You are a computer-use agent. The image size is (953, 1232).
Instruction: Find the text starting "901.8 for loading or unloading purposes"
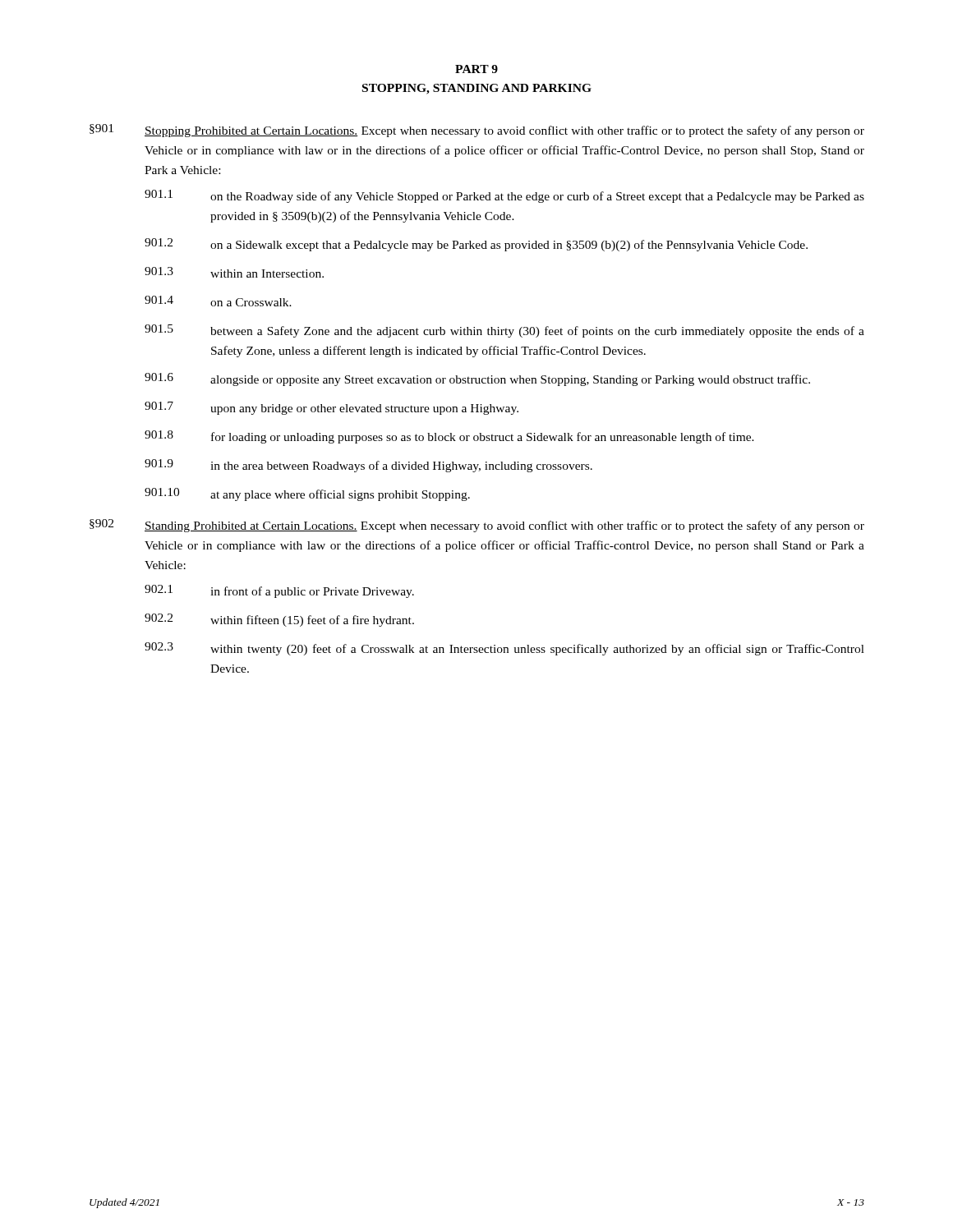(x=504, y=437)
